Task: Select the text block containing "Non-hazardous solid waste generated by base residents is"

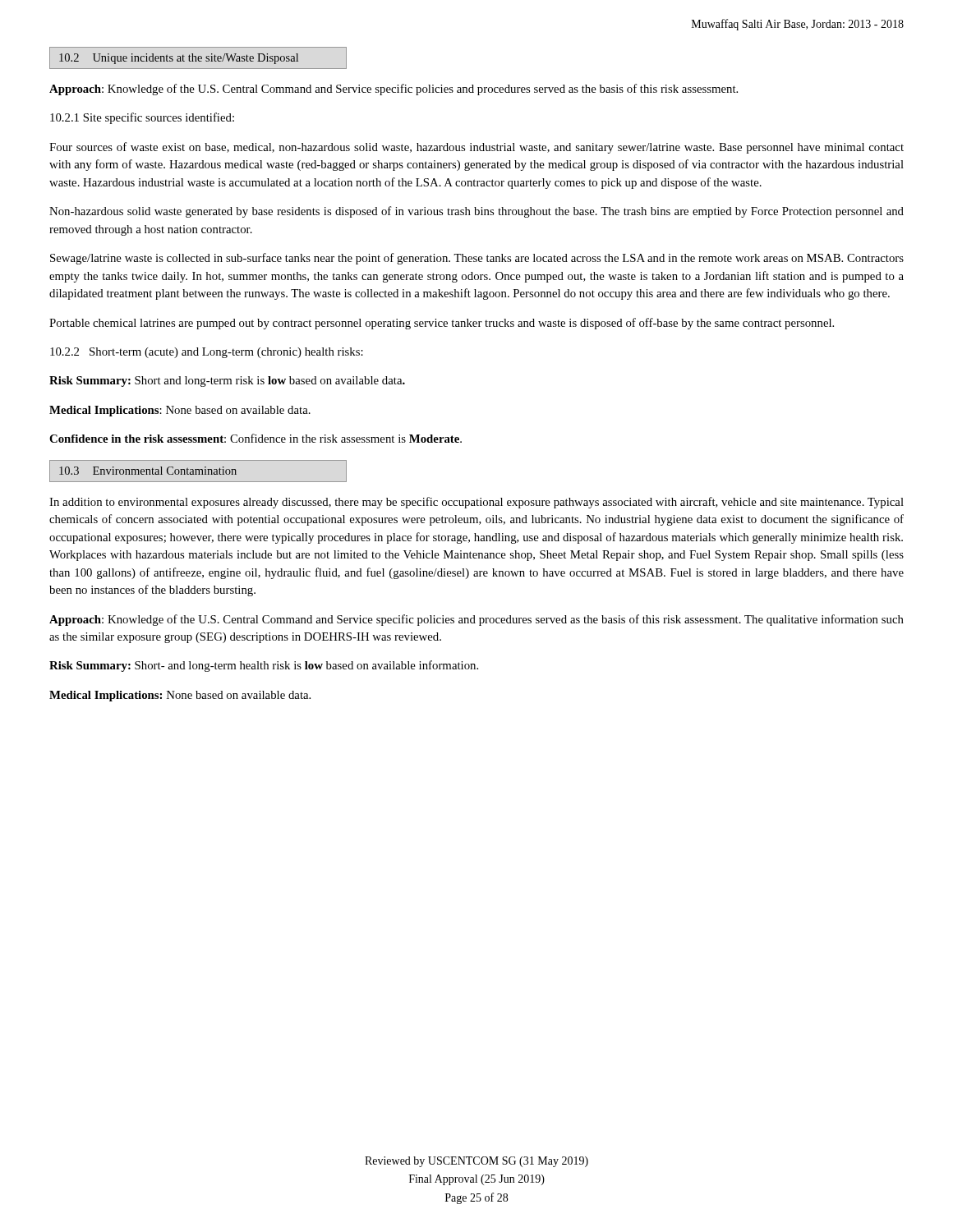Action: pyautogui.click(x=476, y=220)
